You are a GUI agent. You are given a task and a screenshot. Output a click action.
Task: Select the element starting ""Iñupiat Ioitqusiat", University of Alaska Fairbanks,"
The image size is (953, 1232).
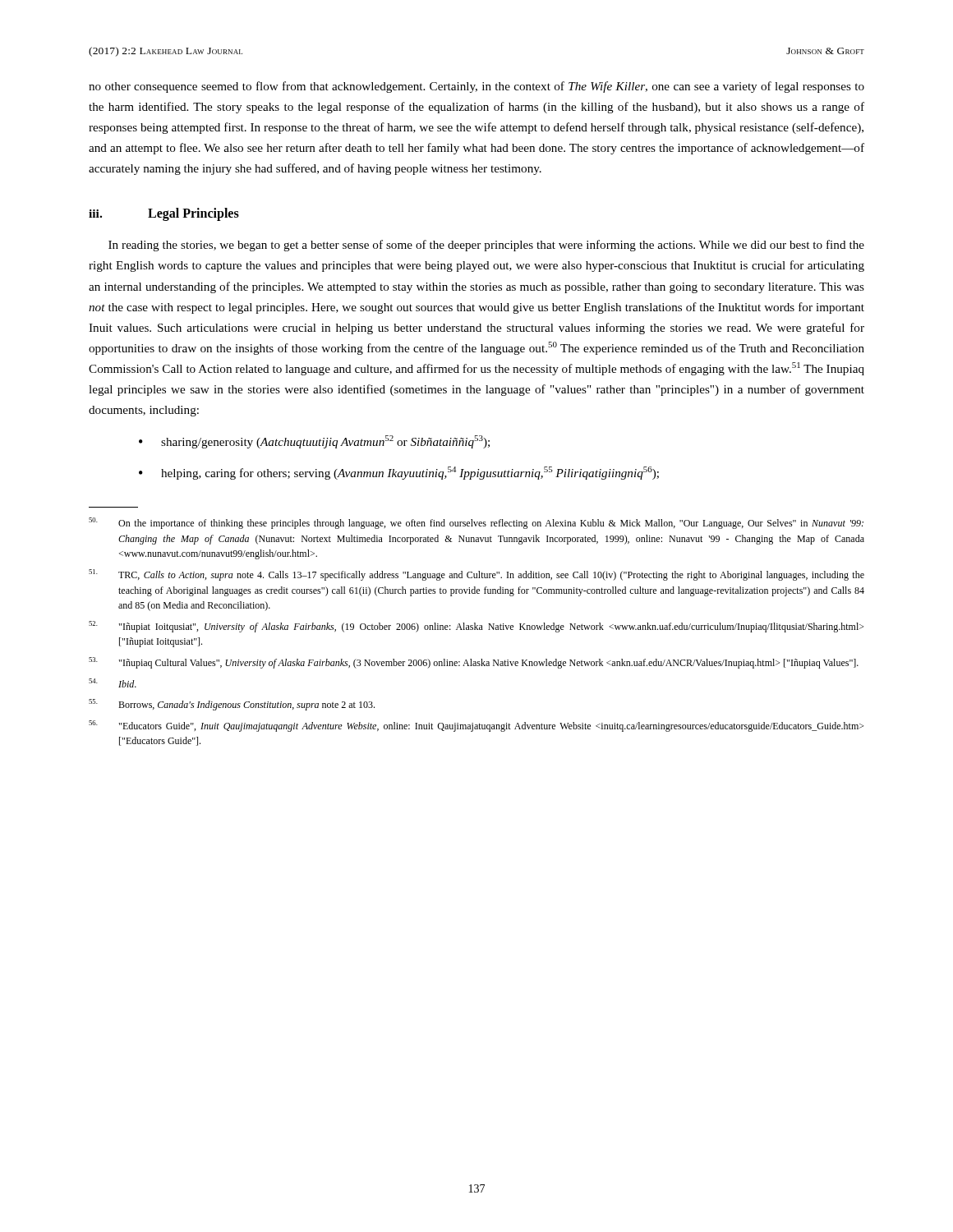[476, 634]
